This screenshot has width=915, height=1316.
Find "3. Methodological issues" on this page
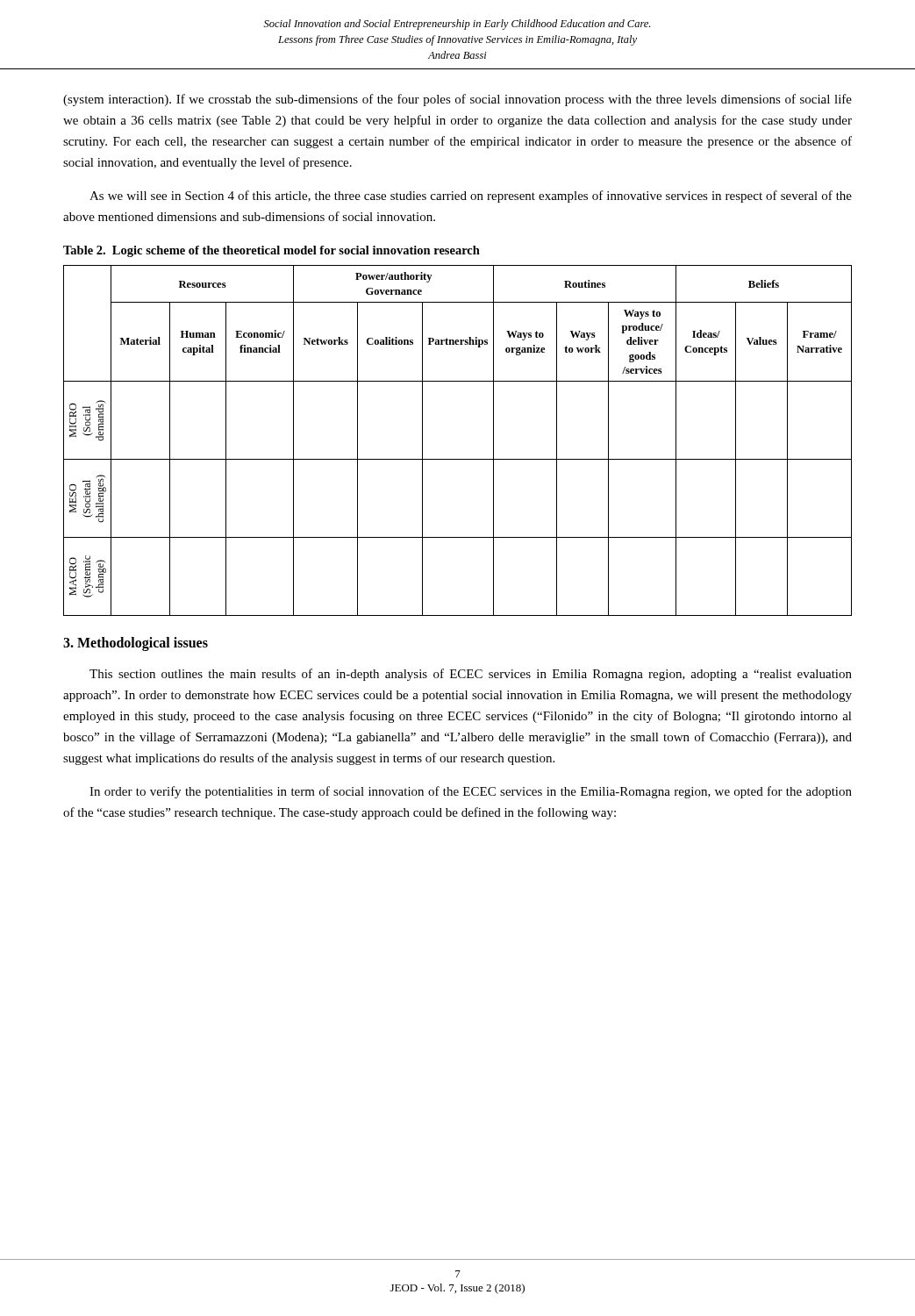(135, 643)
